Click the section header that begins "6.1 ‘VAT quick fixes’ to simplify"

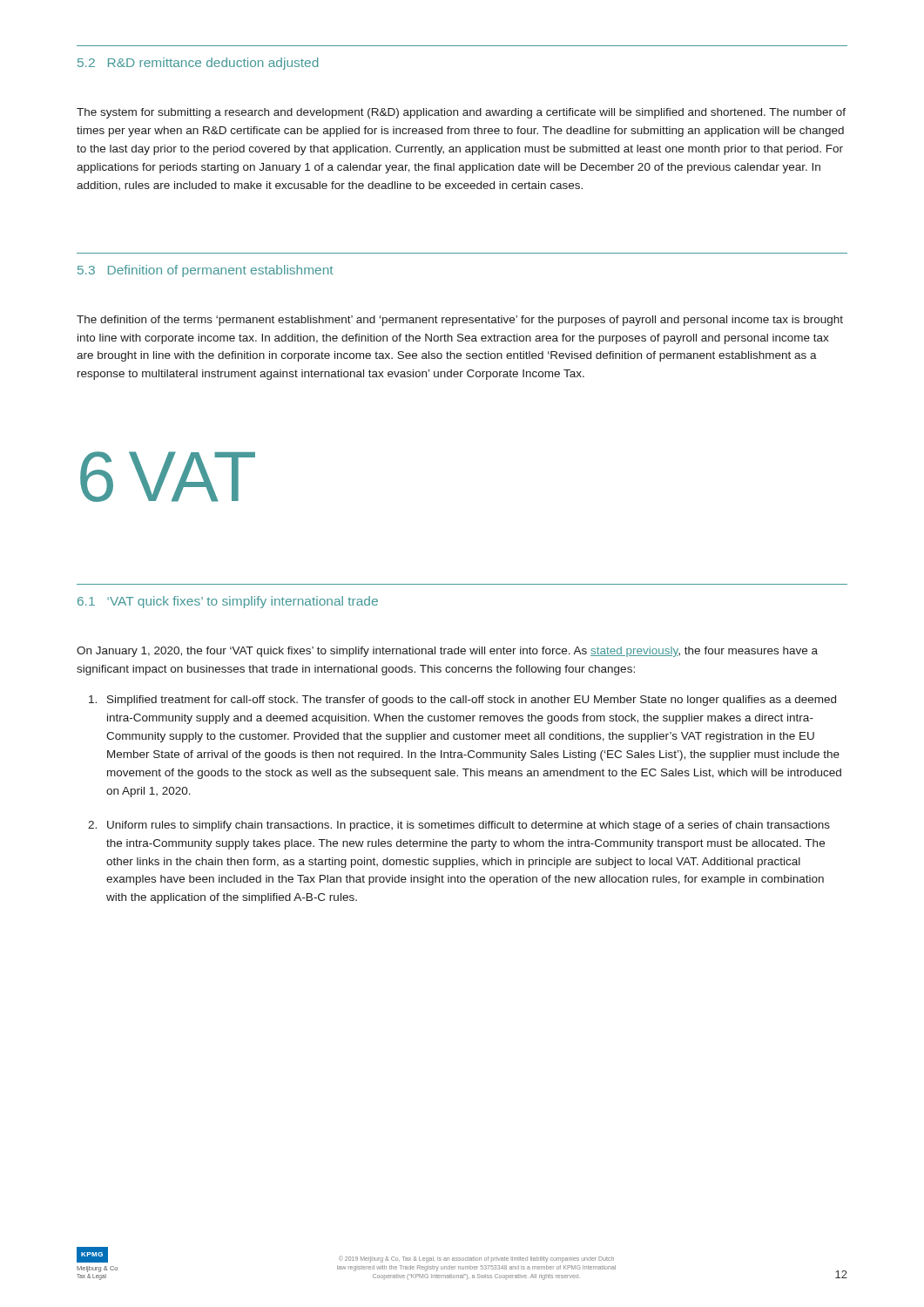228,602
